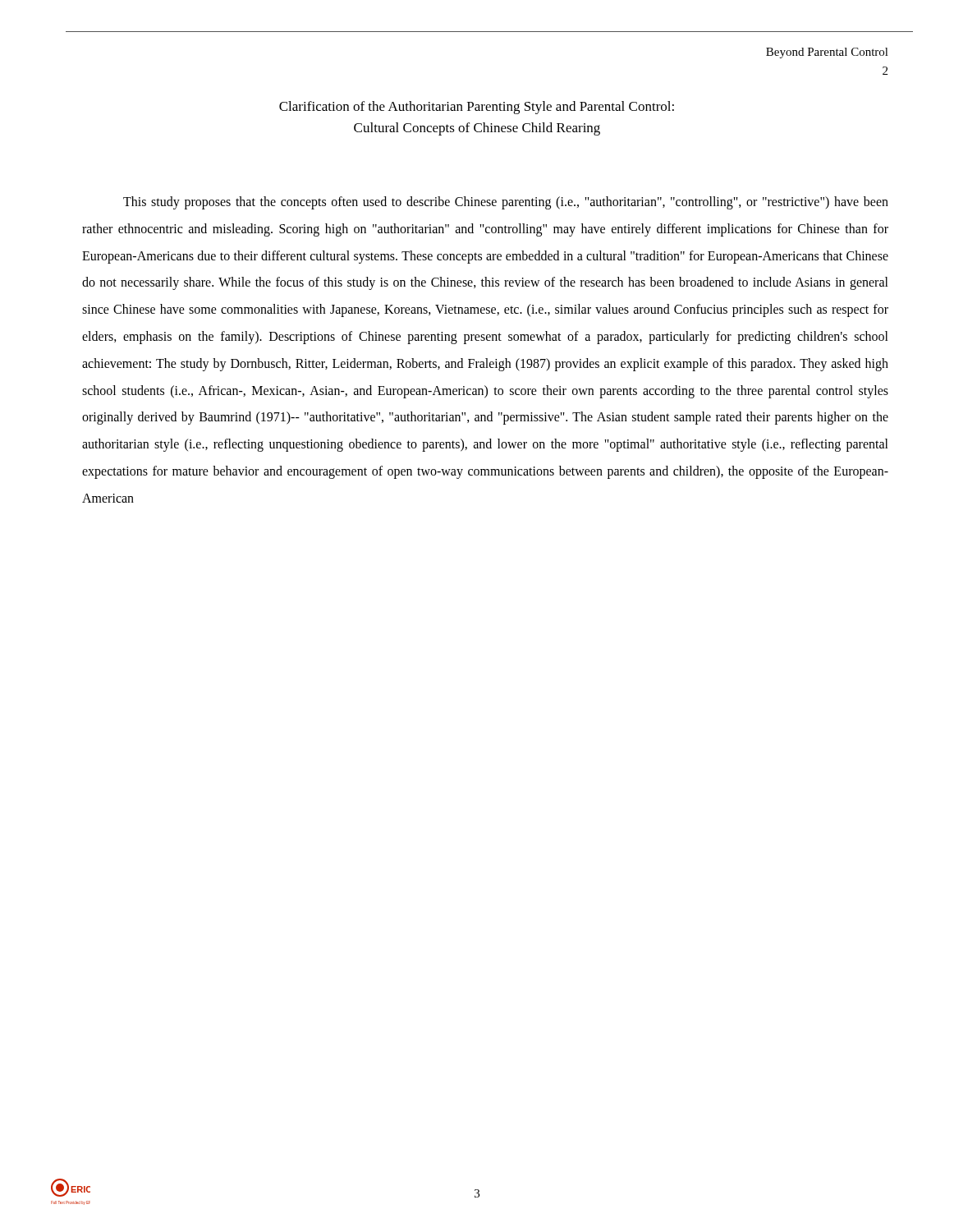Select the text block with the text "This study proposes that"
This screenshot has height=1232, width=954.
click(x=485, y=351)
